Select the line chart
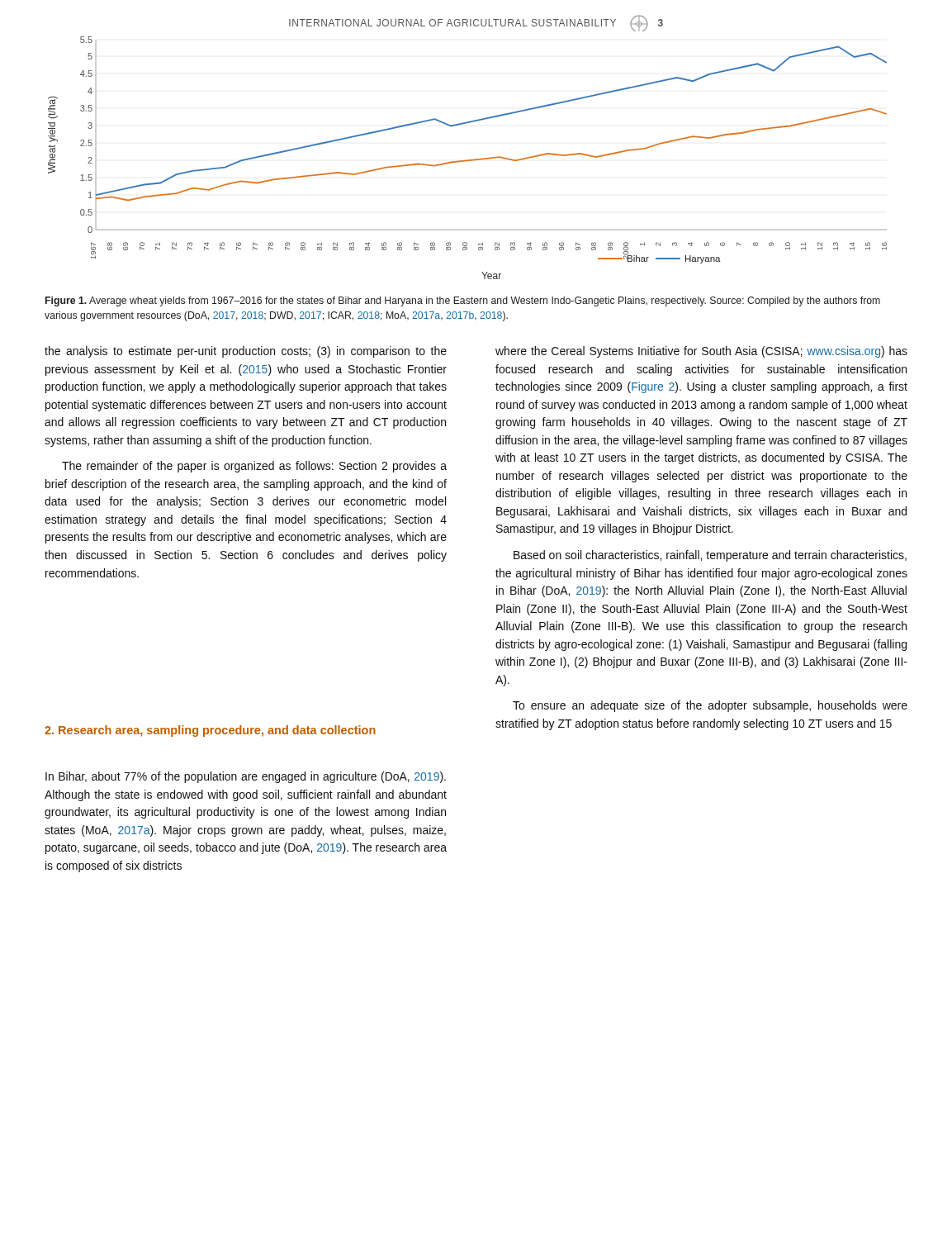 pos(476,159)
